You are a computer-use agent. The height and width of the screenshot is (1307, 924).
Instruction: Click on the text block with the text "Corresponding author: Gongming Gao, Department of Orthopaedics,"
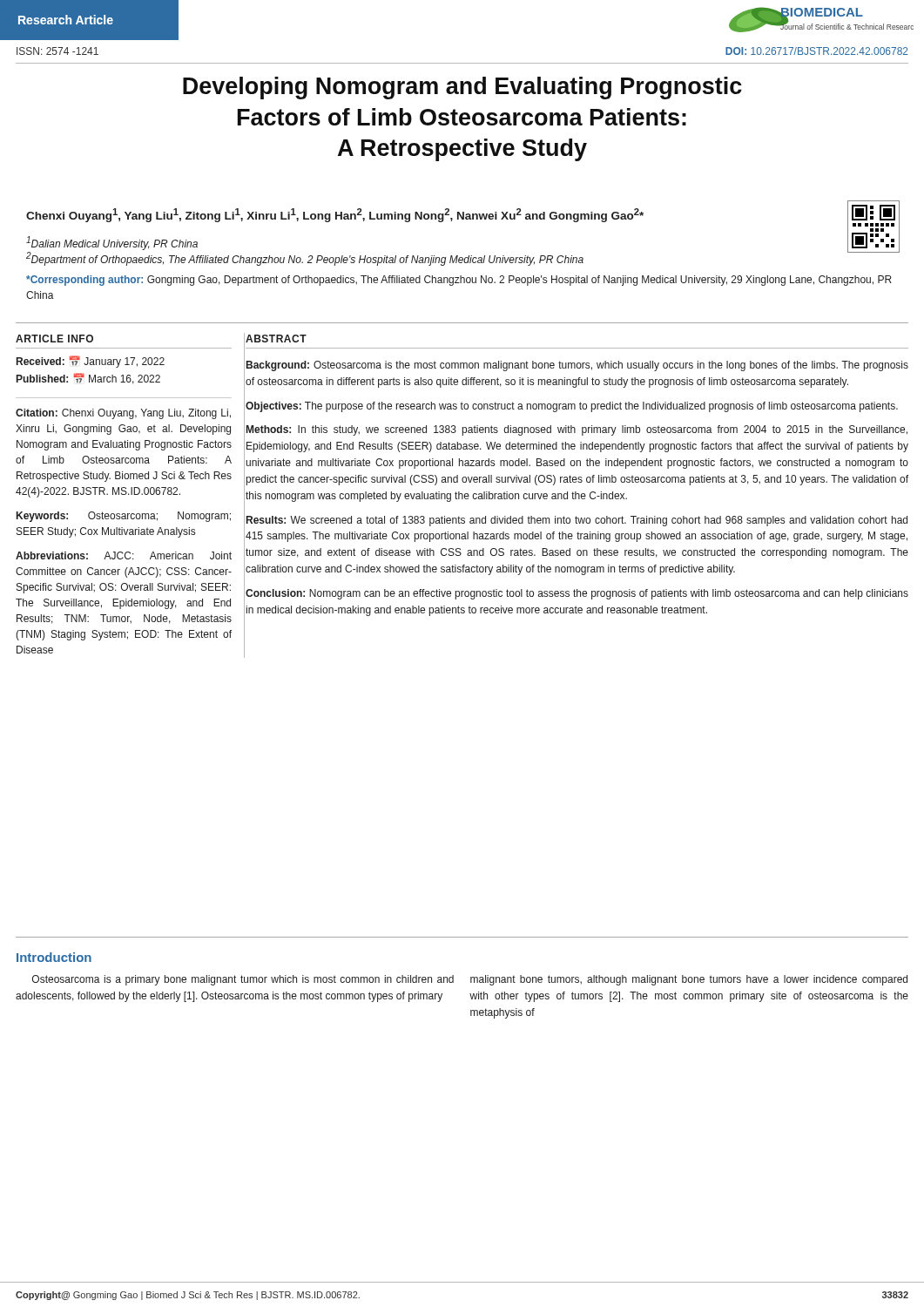(x=459, y=288)
